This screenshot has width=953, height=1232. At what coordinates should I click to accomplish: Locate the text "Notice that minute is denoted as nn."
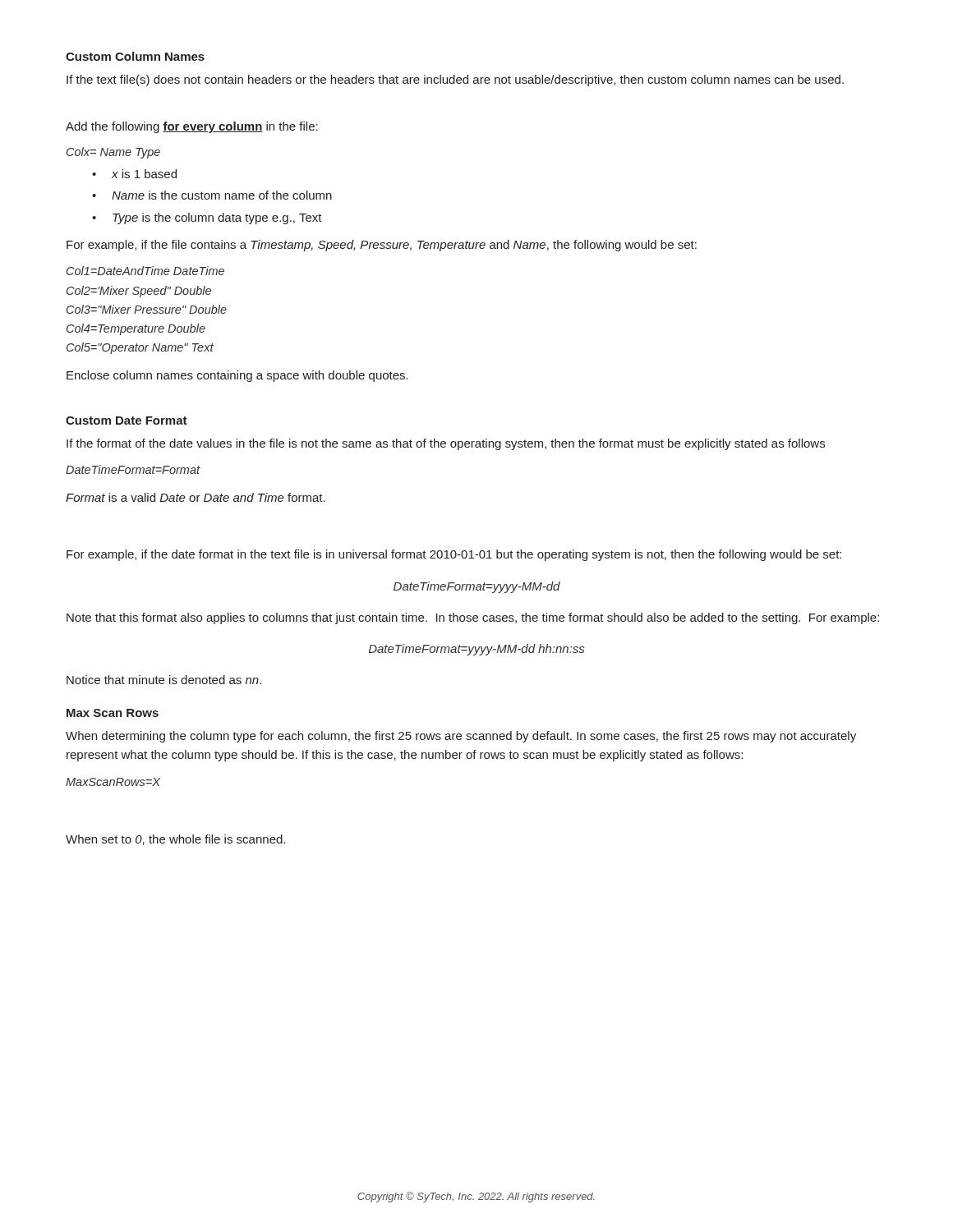pos(164,680)
